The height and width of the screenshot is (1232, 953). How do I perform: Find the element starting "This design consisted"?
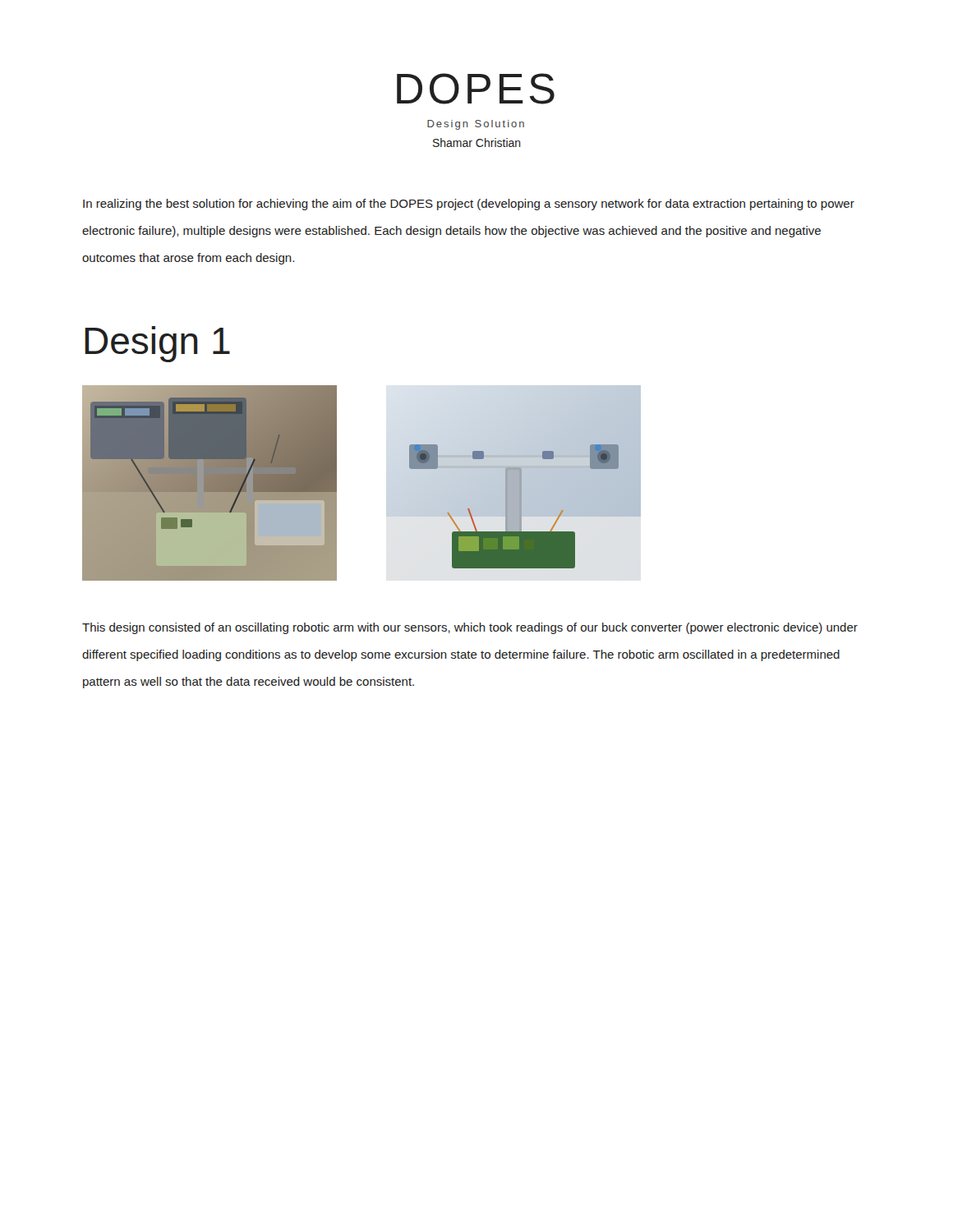pyautogui.click(x=470, y=654)
